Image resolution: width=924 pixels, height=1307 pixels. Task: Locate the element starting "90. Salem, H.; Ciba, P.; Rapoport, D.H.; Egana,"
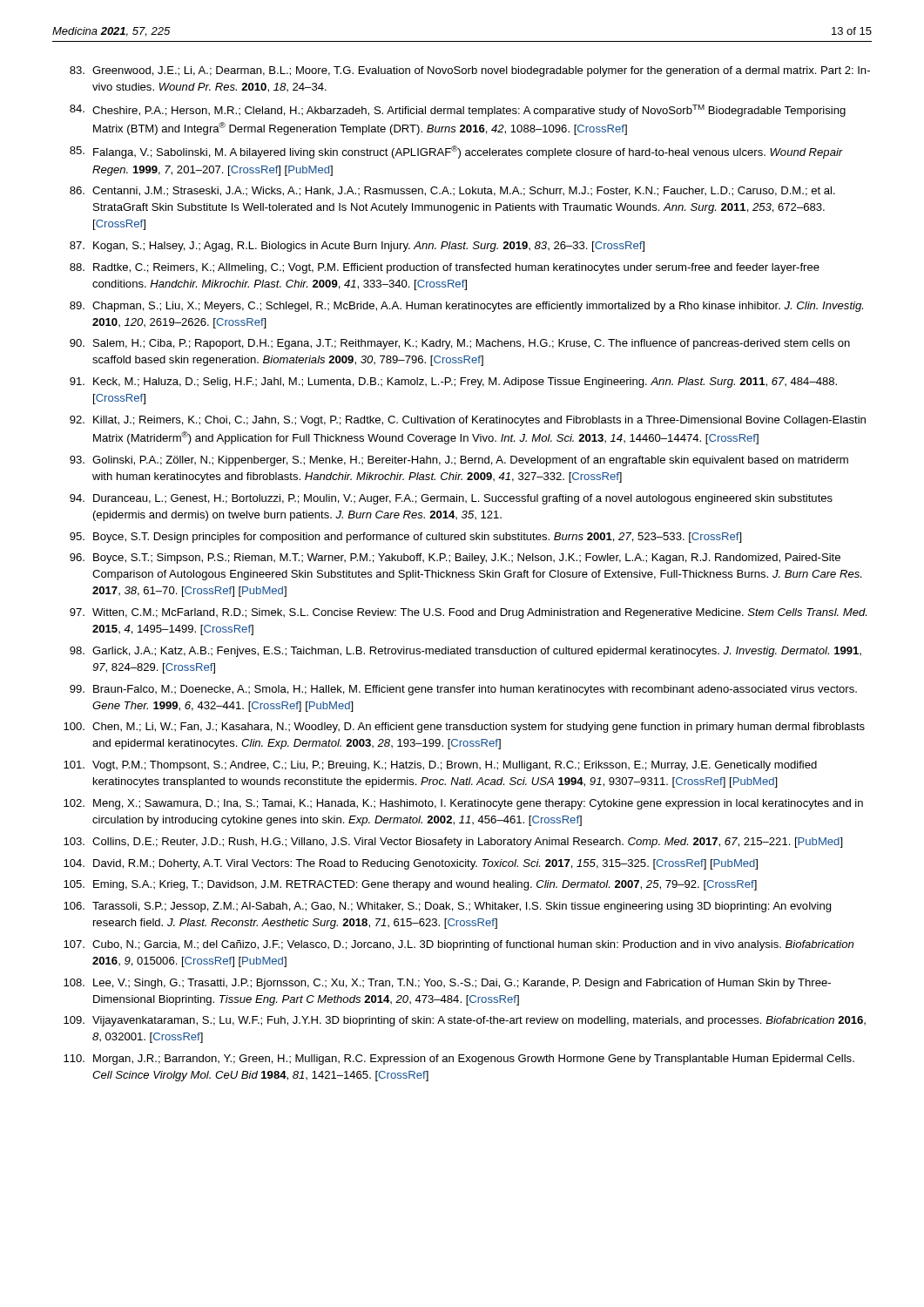tap(462, 352)
